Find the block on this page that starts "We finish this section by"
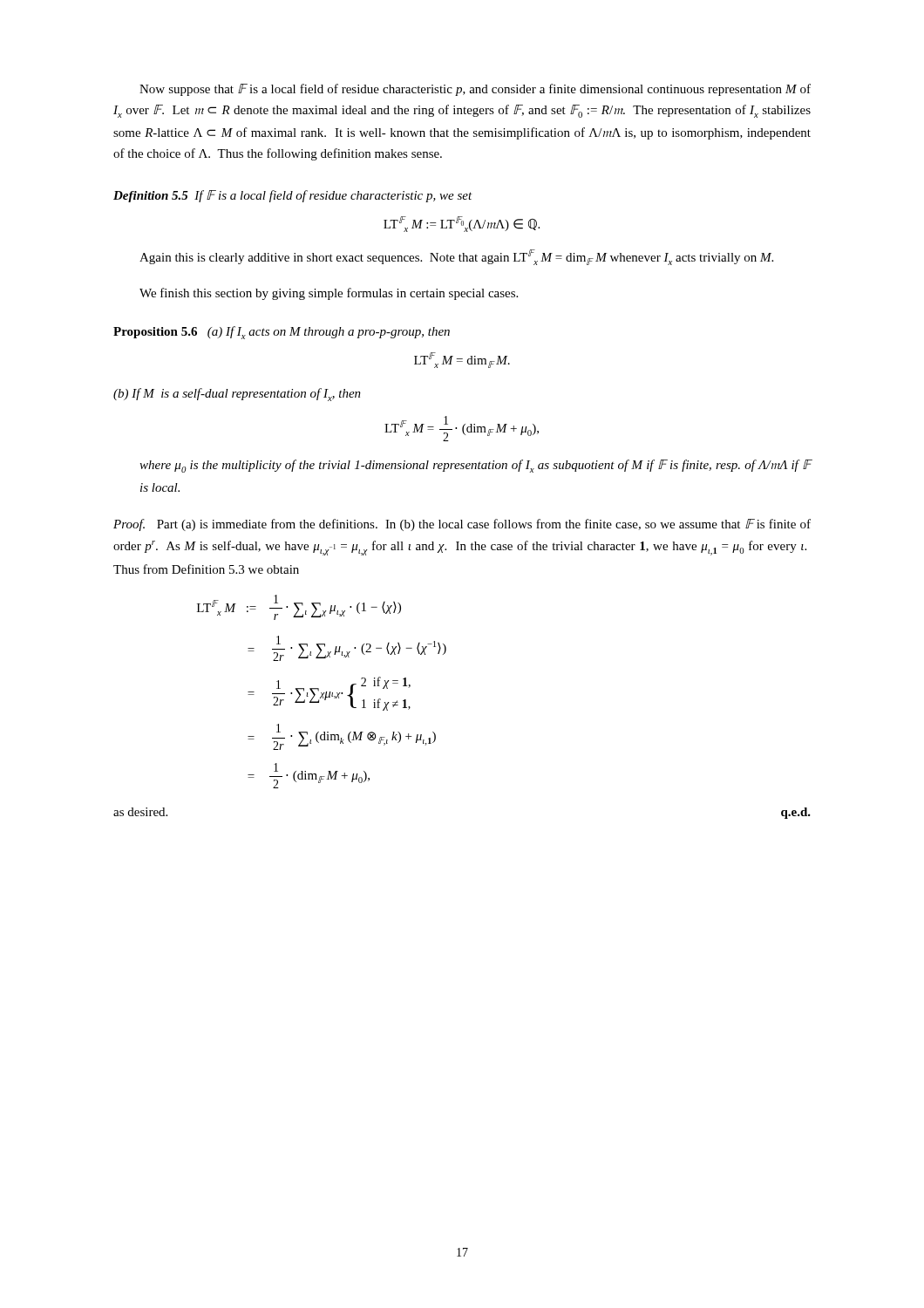 pyautogui.click(x=329, y=293)
